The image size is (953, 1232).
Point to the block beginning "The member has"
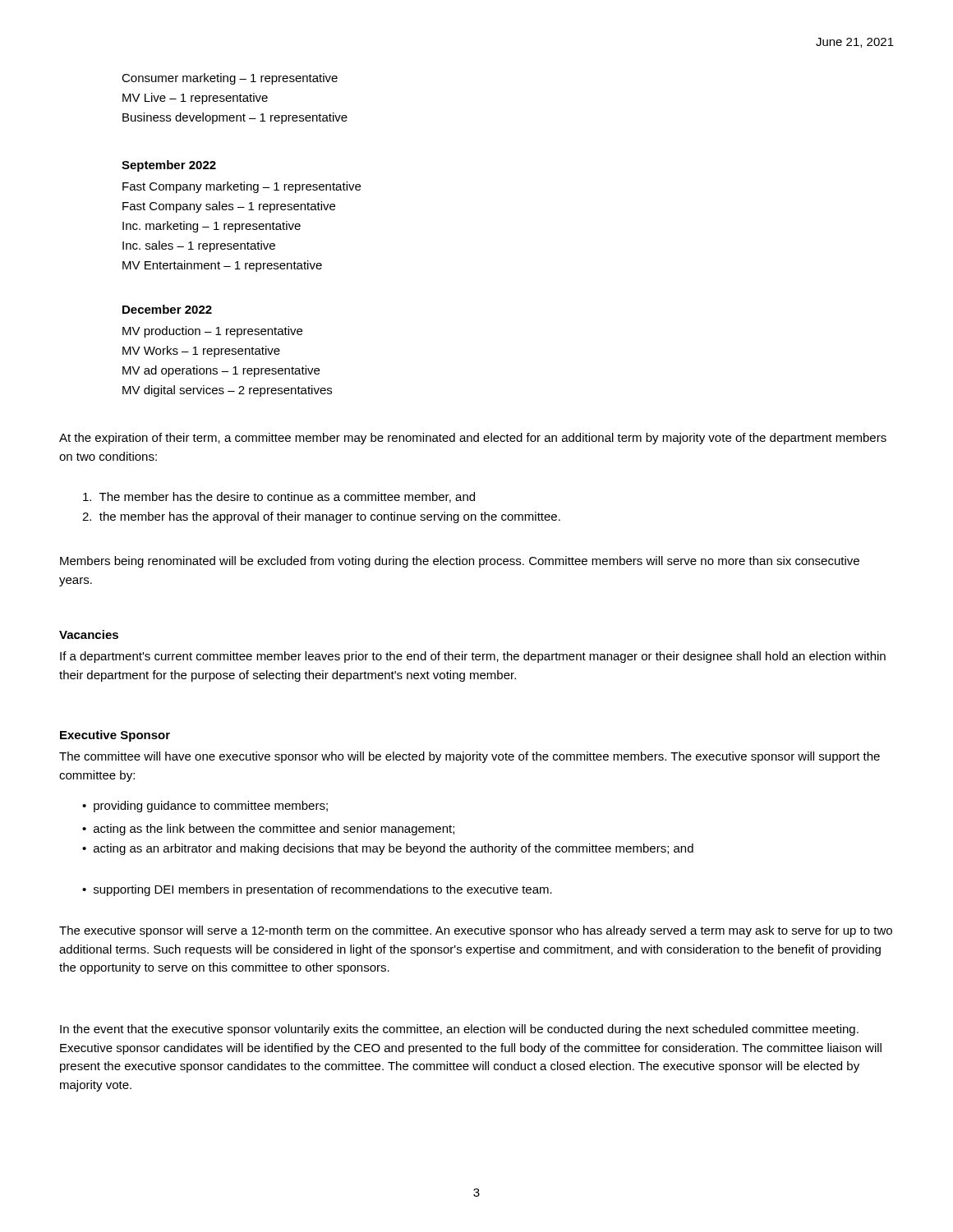point(279,496)
